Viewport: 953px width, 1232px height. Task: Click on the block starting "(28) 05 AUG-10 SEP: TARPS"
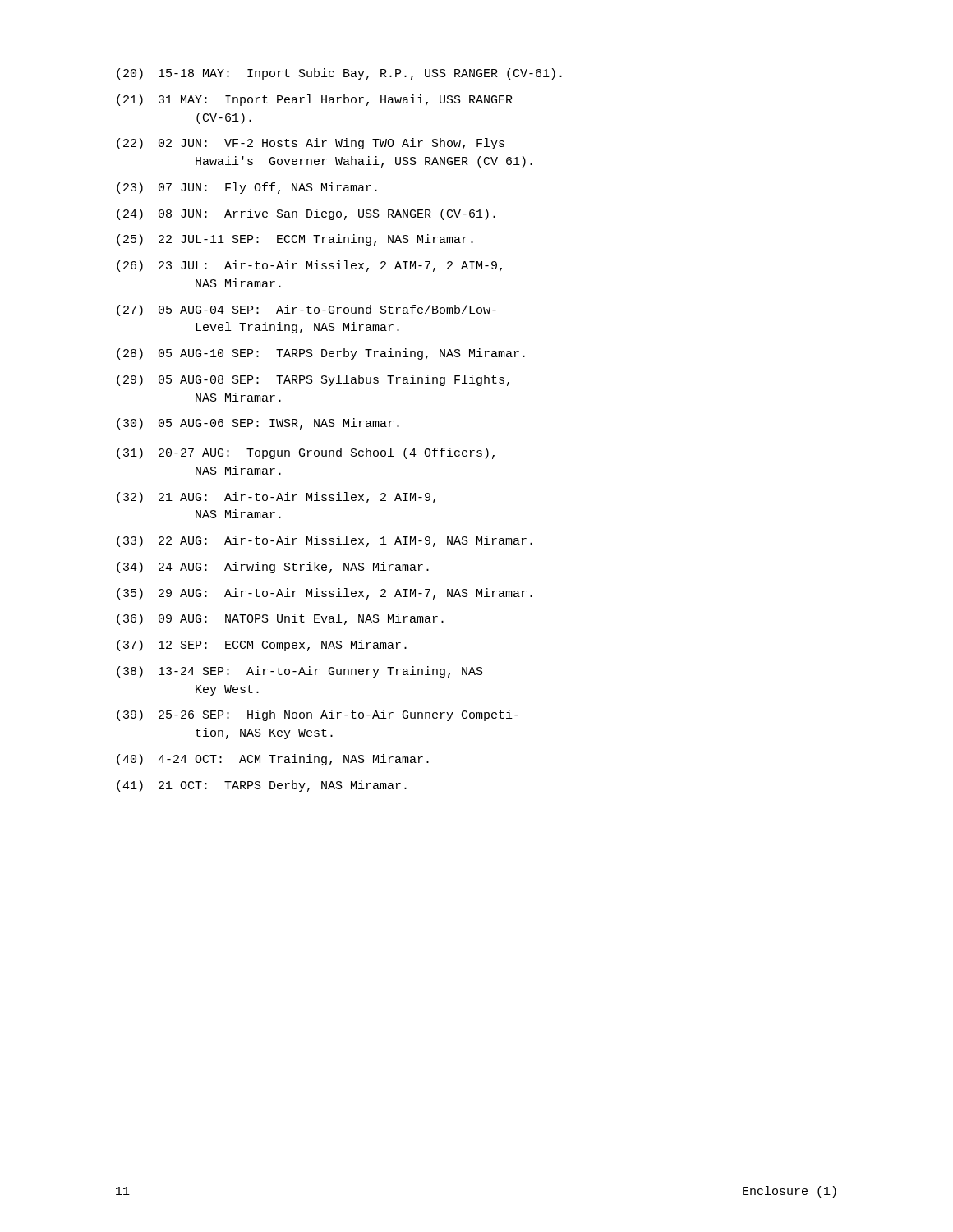click(x=493, y=355)
